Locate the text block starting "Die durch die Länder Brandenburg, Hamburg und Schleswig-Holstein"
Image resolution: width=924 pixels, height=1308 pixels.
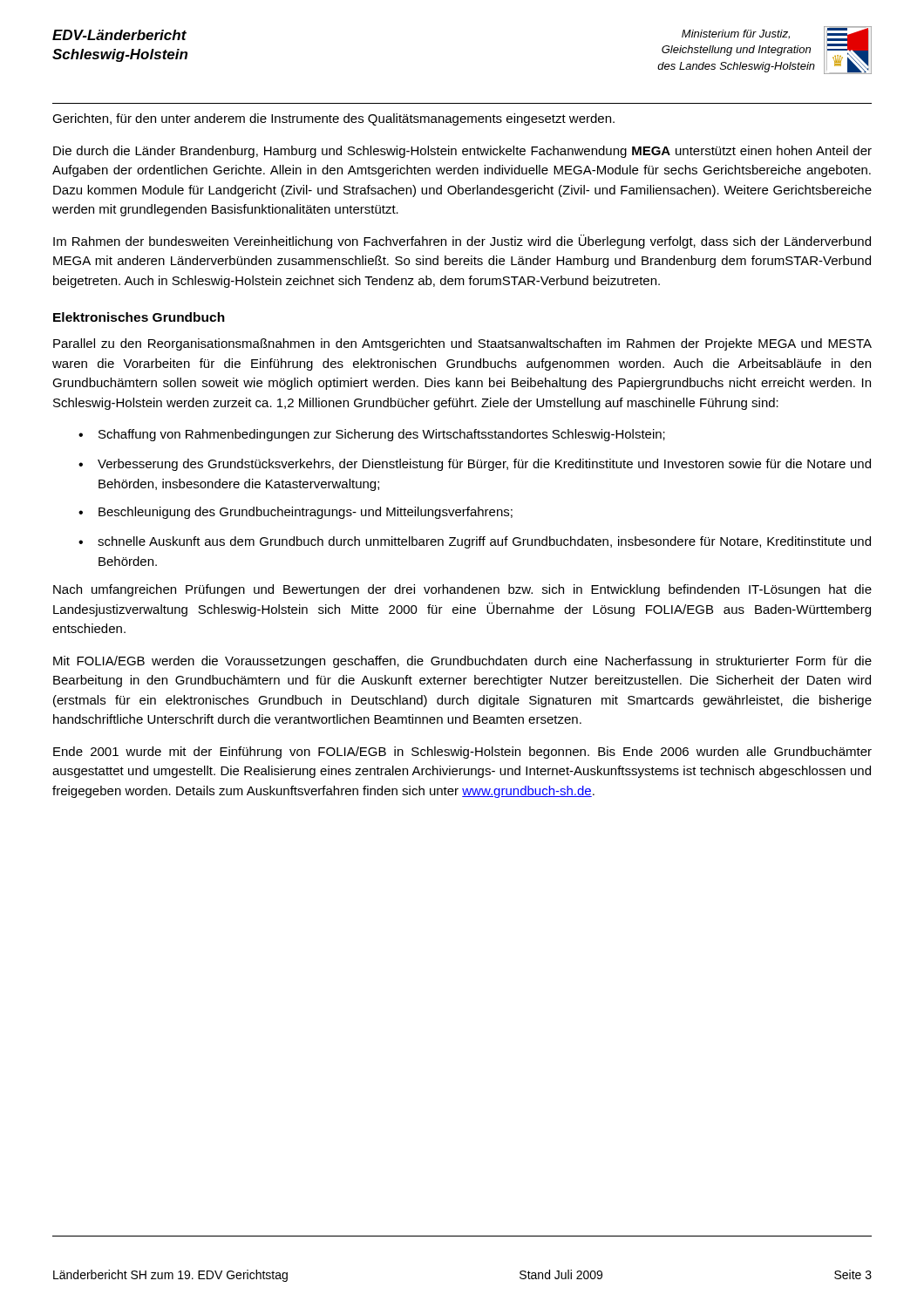pos(462,179)
